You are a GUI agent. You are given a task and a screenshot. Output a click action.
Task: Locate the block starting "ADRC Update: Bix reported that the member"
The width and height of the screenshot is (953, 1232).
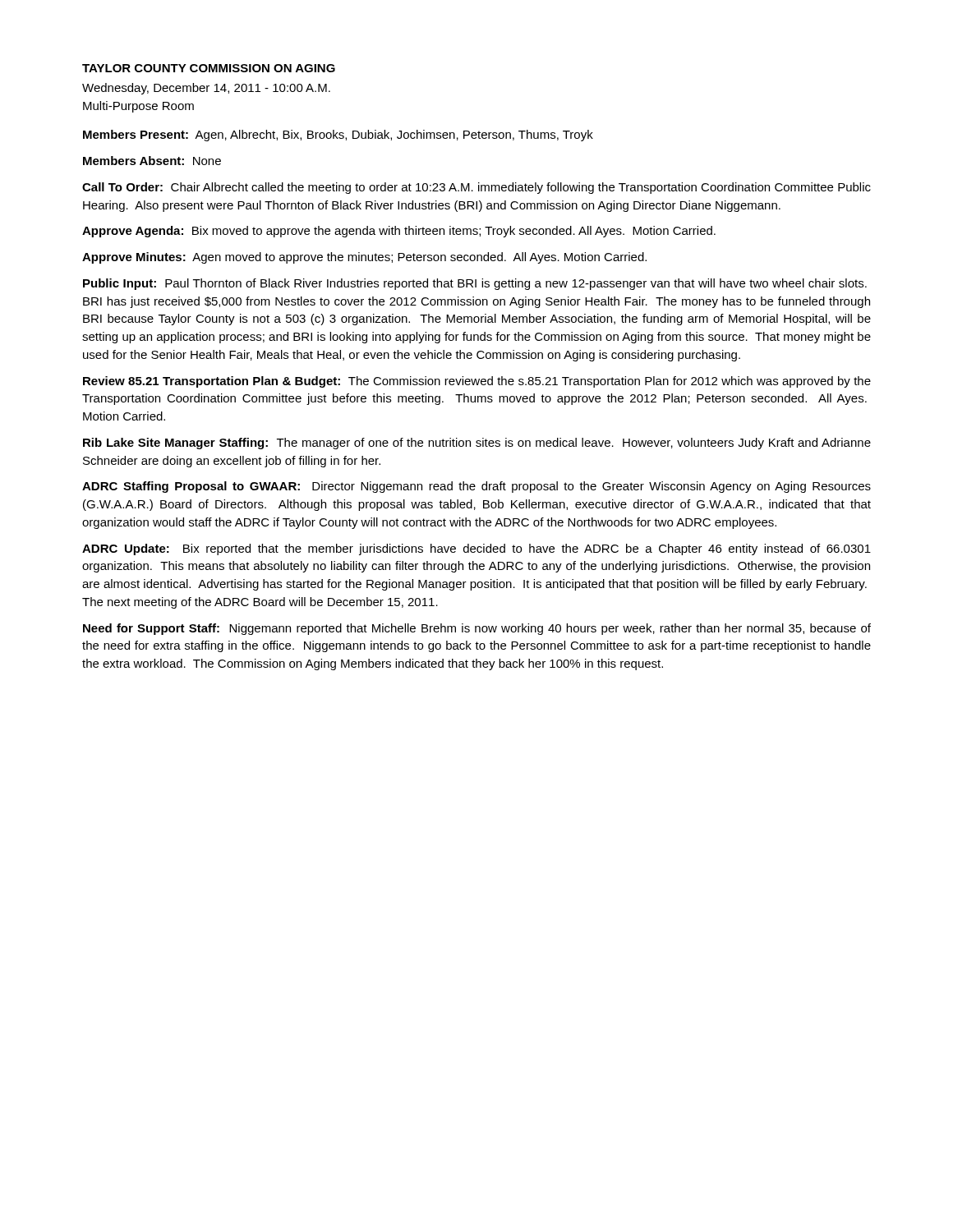pos(476,575)
